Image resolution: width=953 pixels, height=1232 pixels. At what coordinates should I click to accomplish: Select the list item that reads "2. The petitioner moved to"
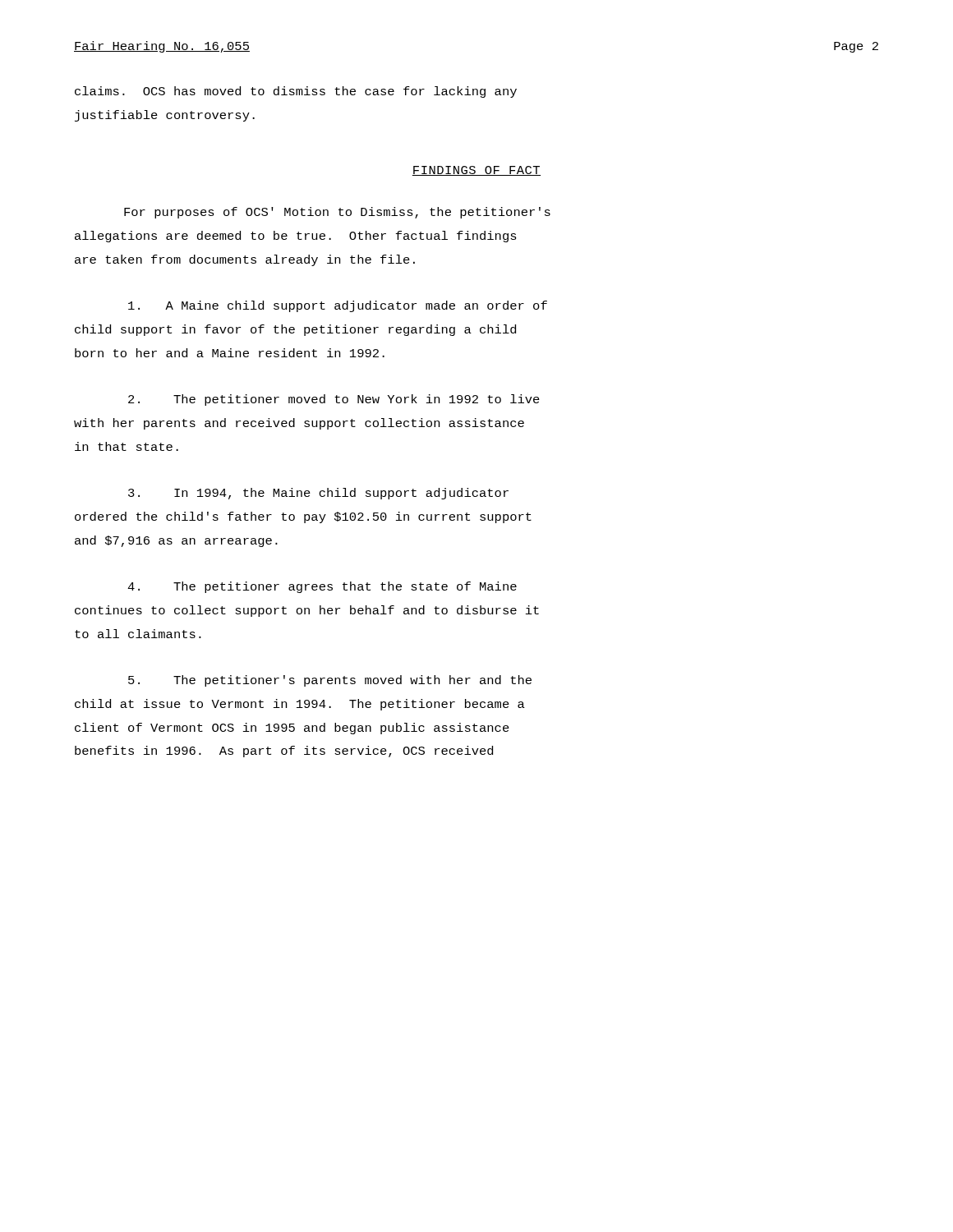tap(307, 424)
